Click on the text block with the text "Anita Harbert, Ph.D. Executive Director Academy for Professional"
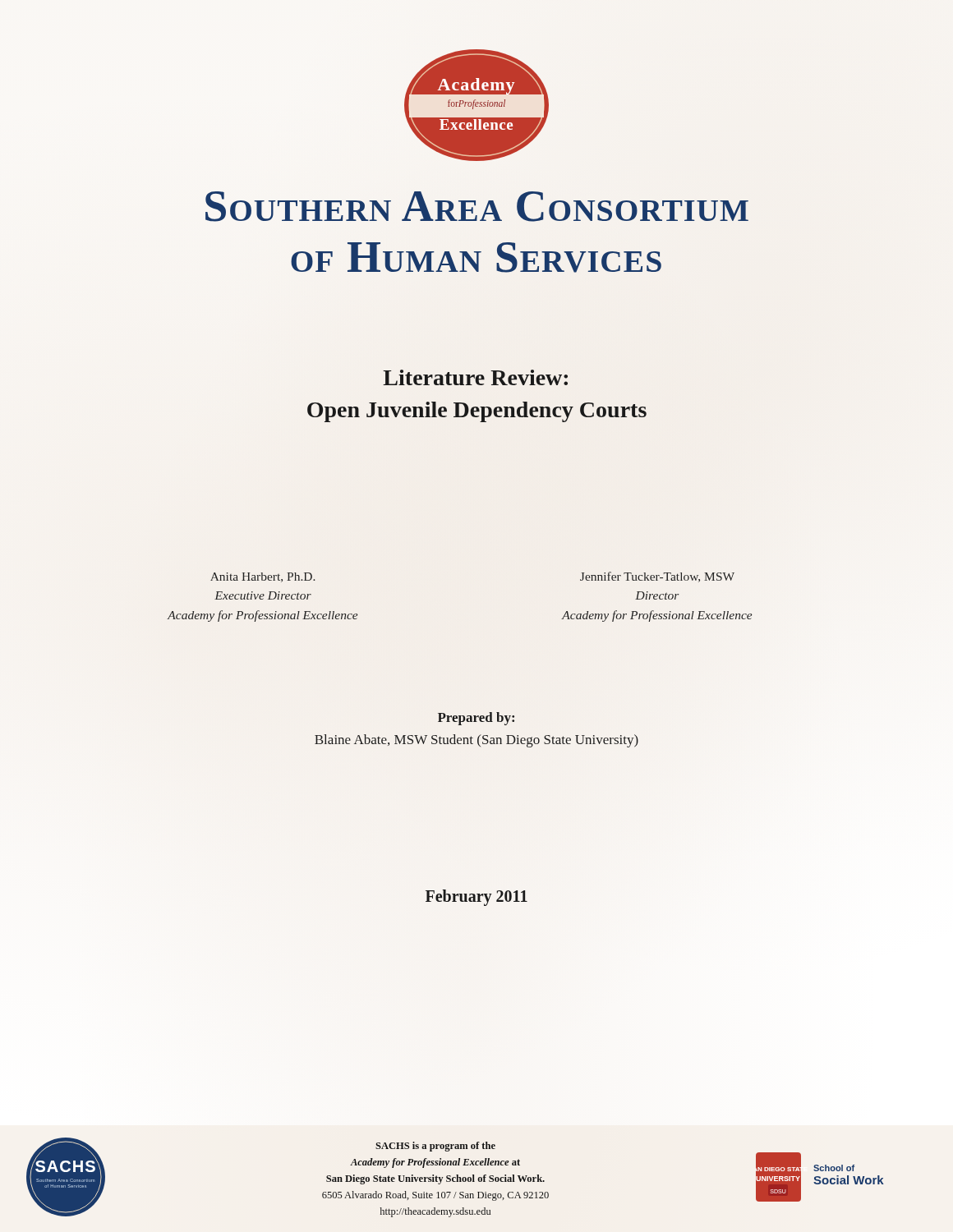The image size is (953, 1232). [263, 595]
